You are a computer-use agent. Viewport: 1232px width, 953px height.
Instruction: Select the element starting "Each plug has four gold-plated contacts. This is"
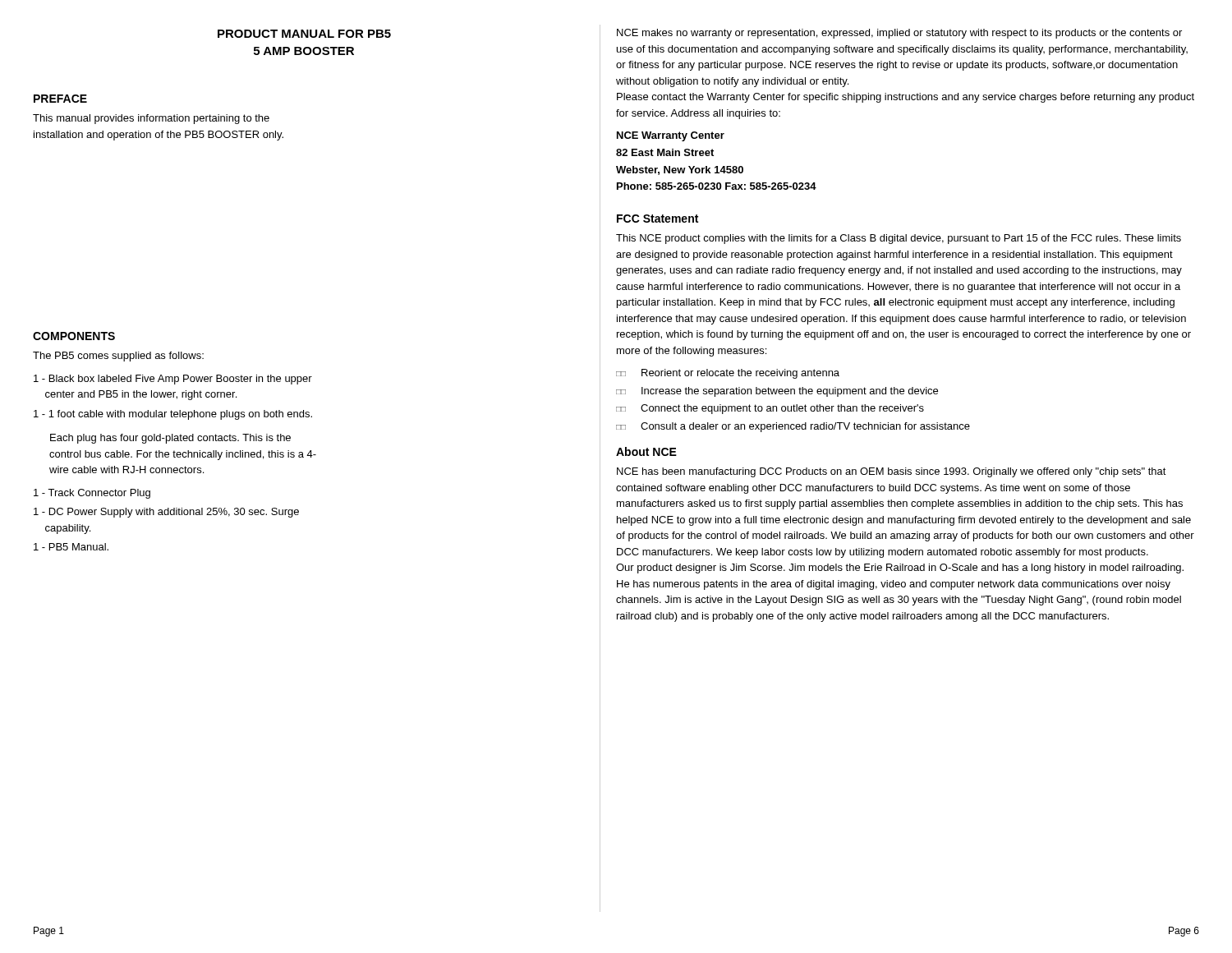[x=183, y=453]
